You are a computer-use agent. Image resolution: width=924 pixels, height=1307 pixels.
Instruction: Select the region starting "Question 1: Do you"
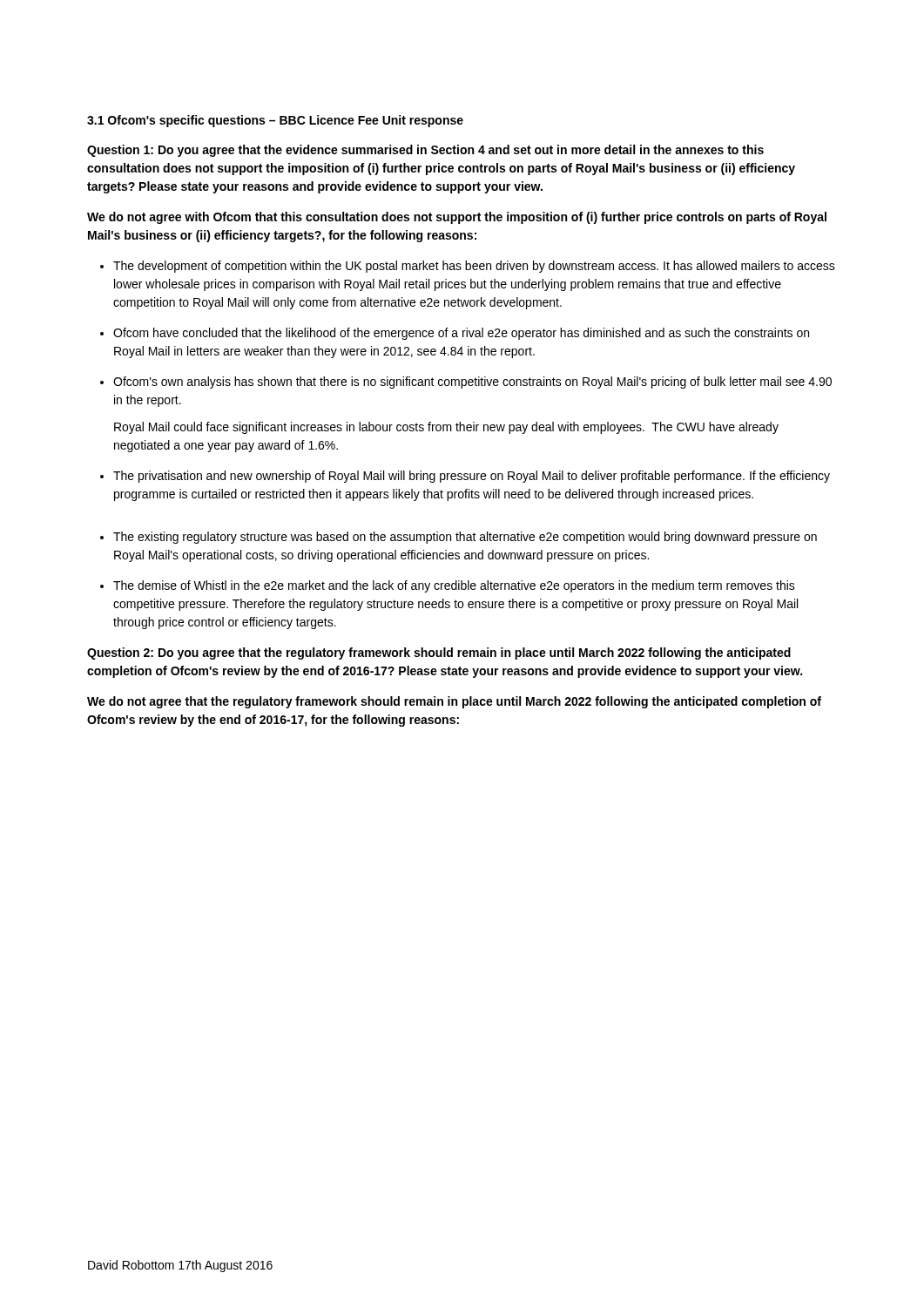click(x=441, y=168)
